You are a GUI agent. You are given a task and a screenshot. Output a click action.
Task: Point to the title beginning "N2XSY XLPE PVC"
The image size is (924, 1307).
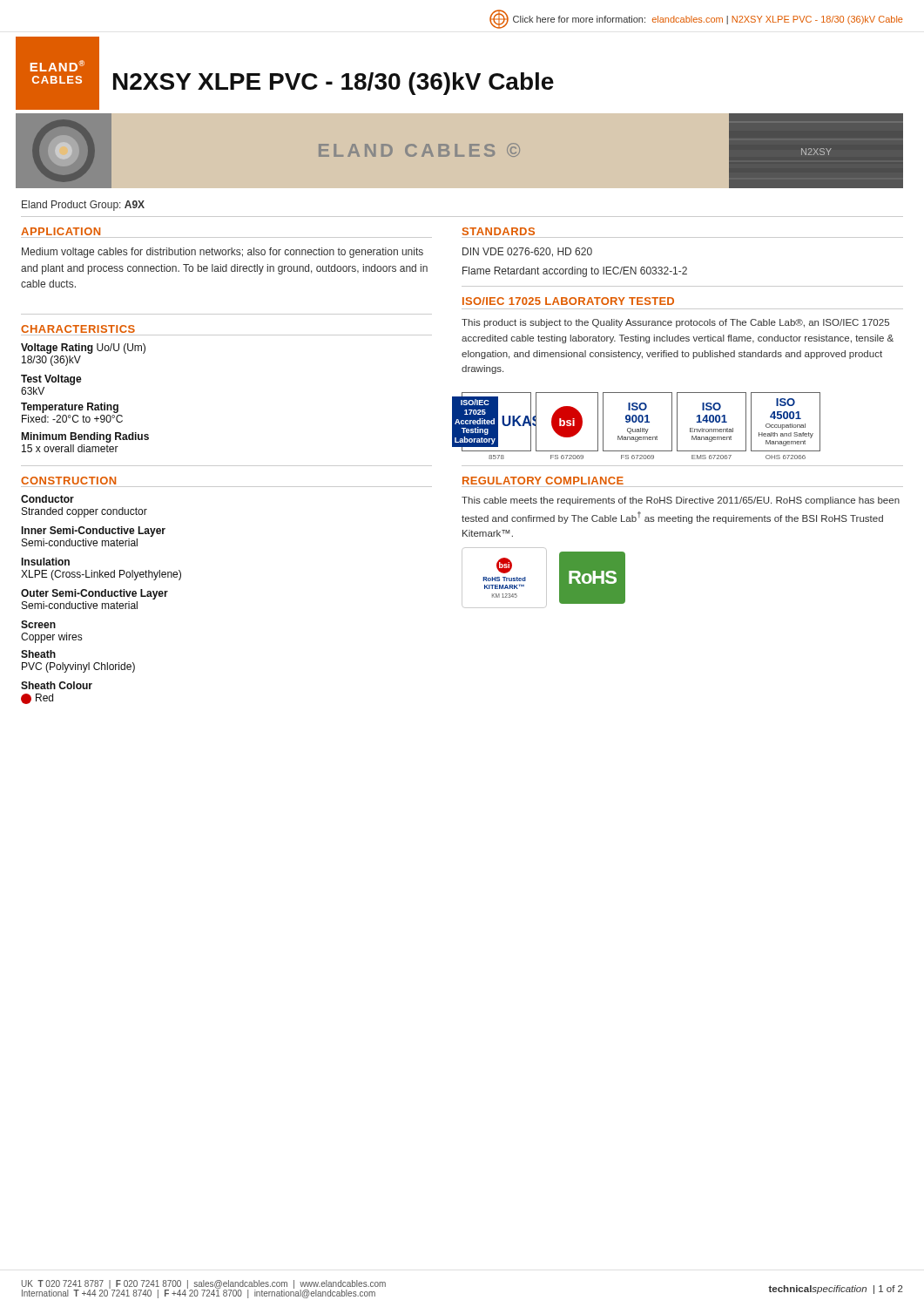pos(333,81)
